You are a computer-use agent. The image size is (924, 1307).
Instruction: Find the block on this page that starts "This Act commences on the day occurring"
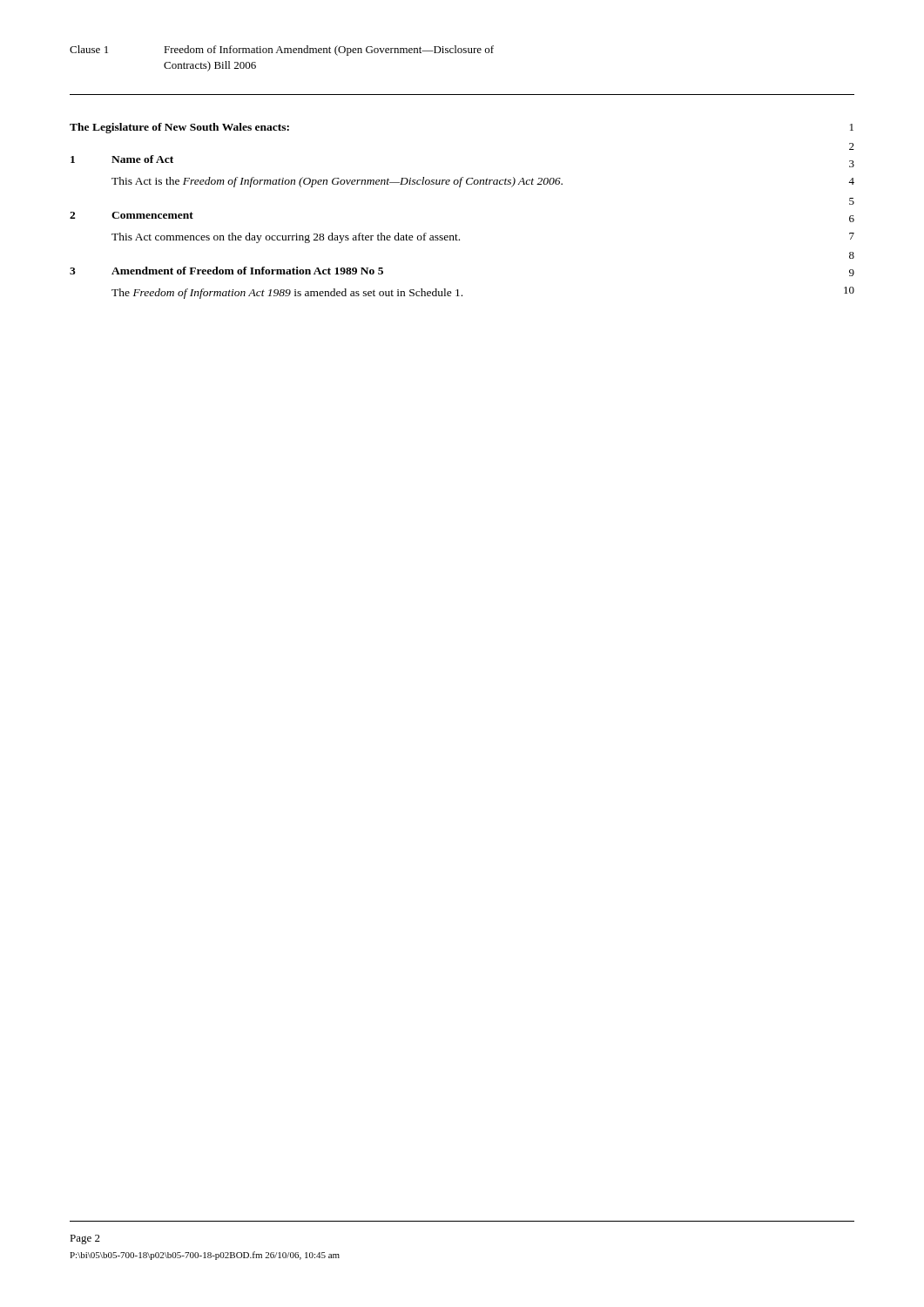click(449, 237)
